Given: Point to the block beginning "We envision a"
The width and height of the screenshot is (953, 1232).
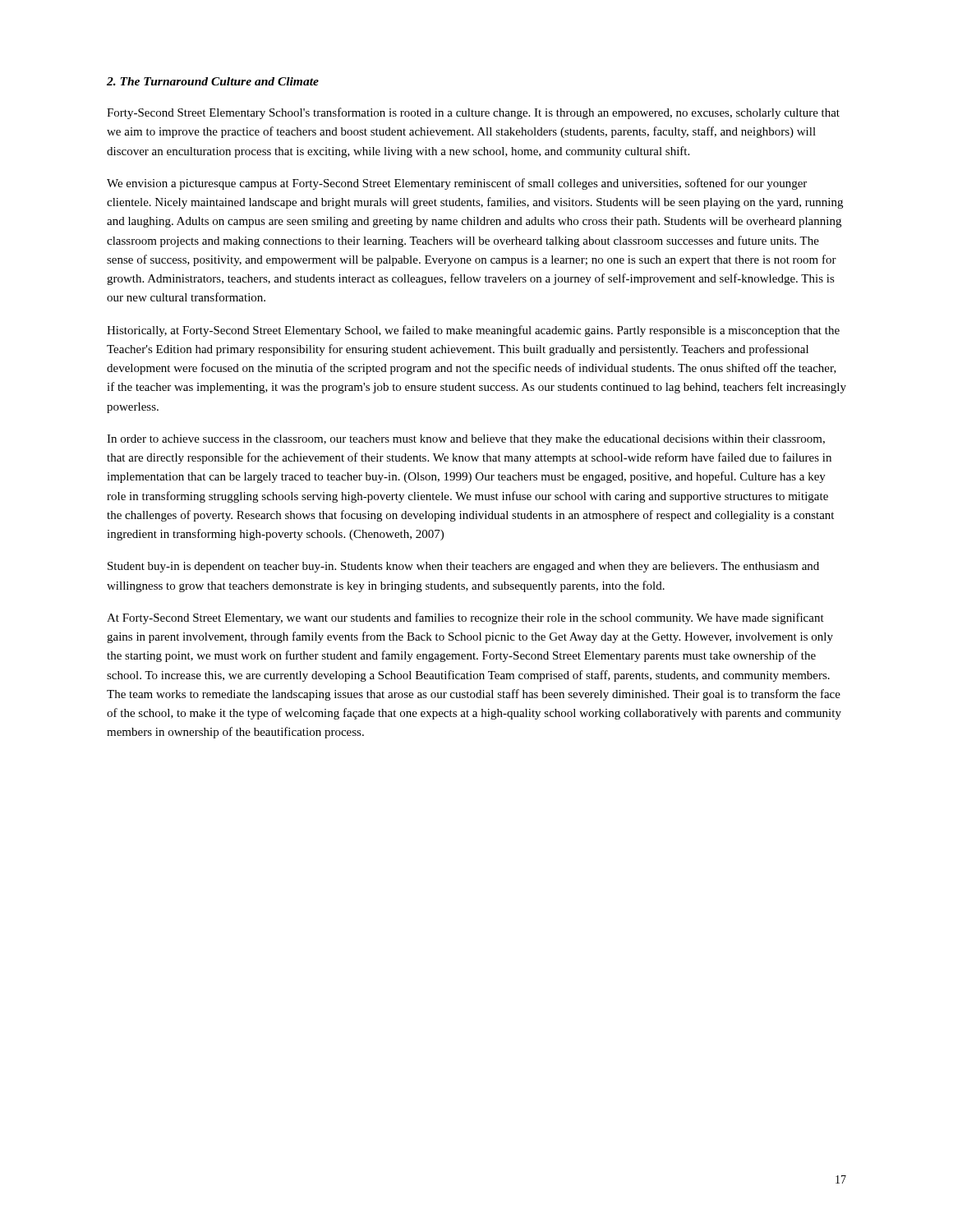Looking at the screenshot, I should 475,240.
